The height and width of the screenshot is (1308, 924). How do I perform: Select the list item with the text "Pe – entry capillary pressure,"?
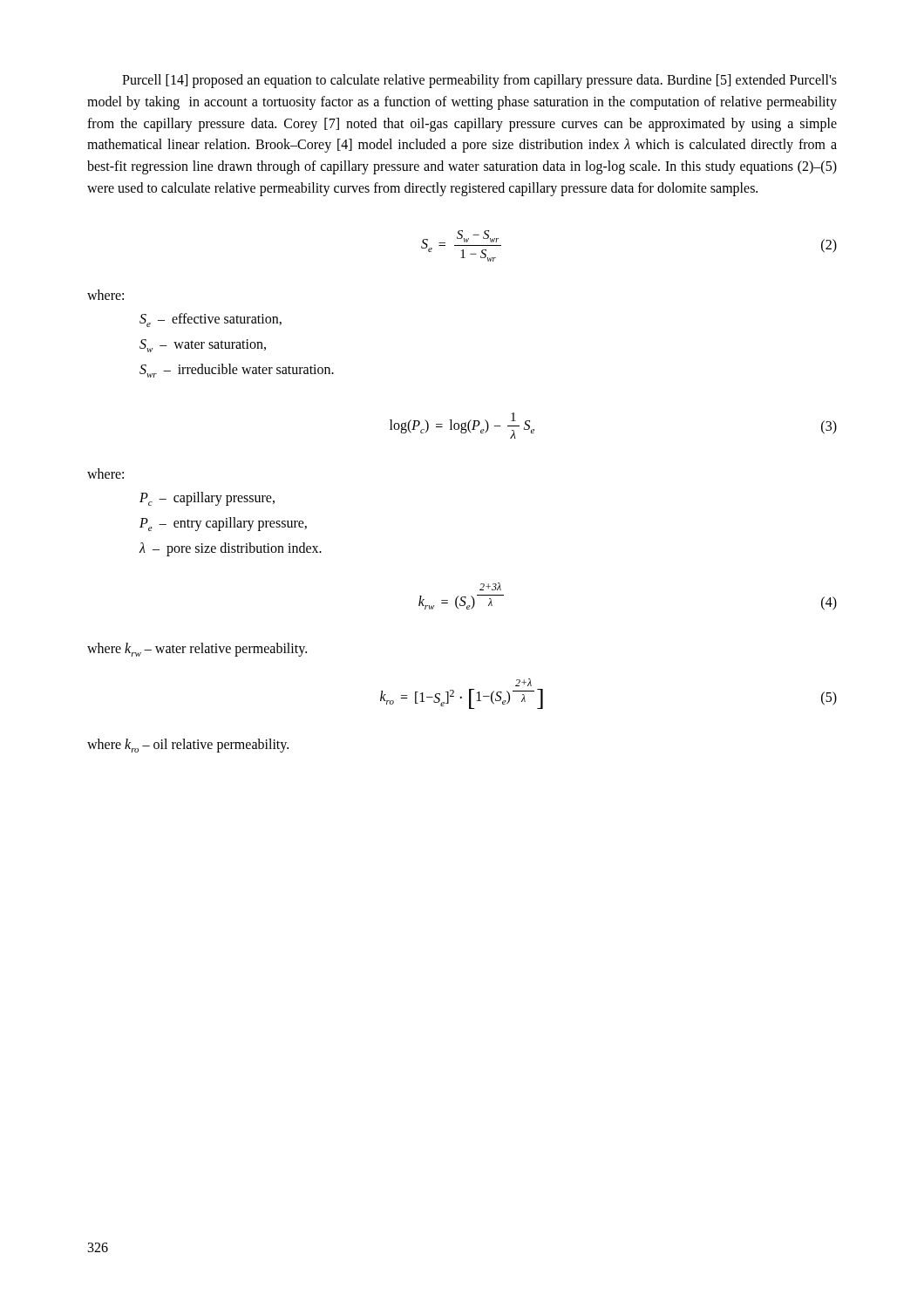coord(224,524)
